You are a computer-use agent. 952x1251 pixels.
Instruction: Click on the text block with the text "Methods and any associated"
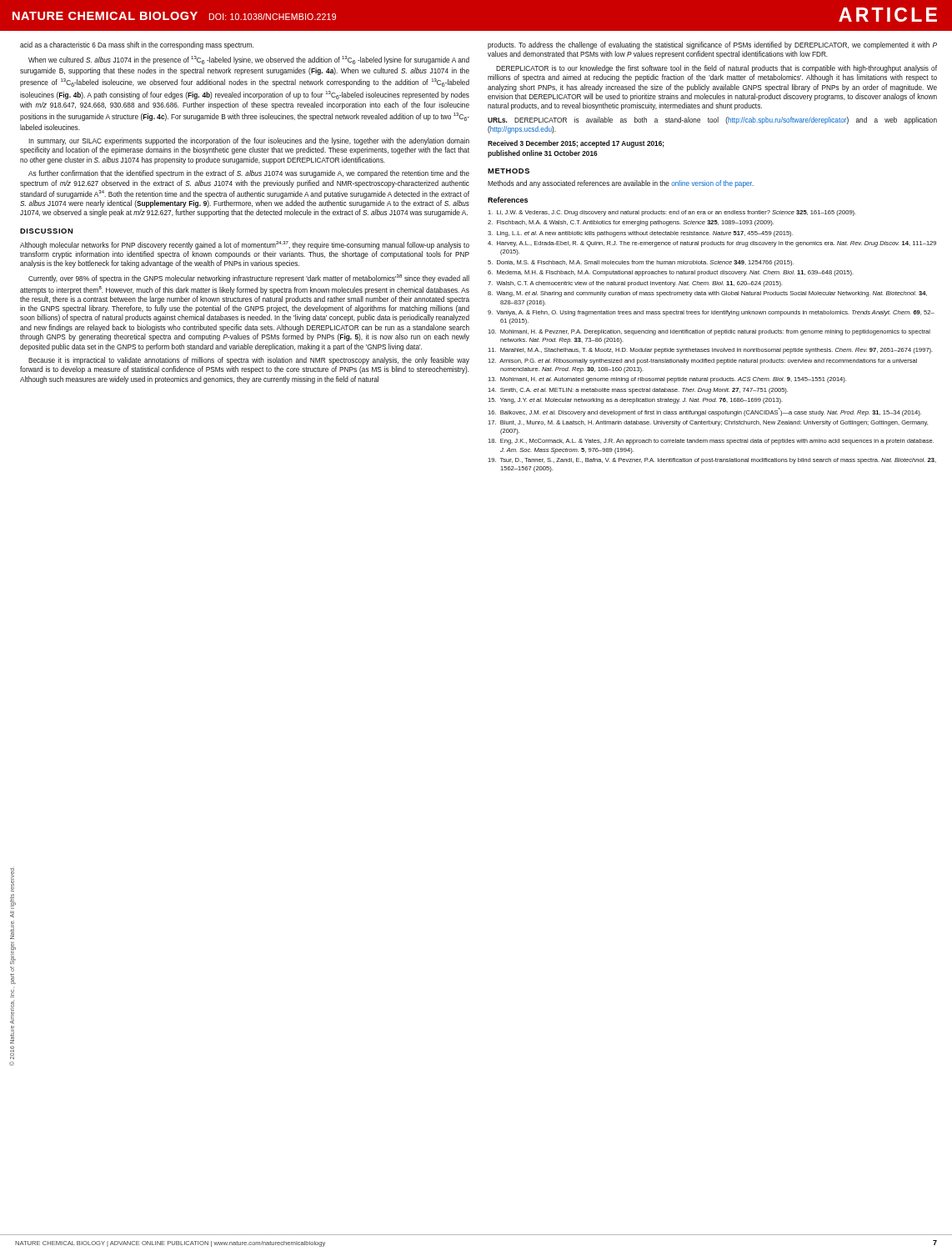click(x=712, y=184)
